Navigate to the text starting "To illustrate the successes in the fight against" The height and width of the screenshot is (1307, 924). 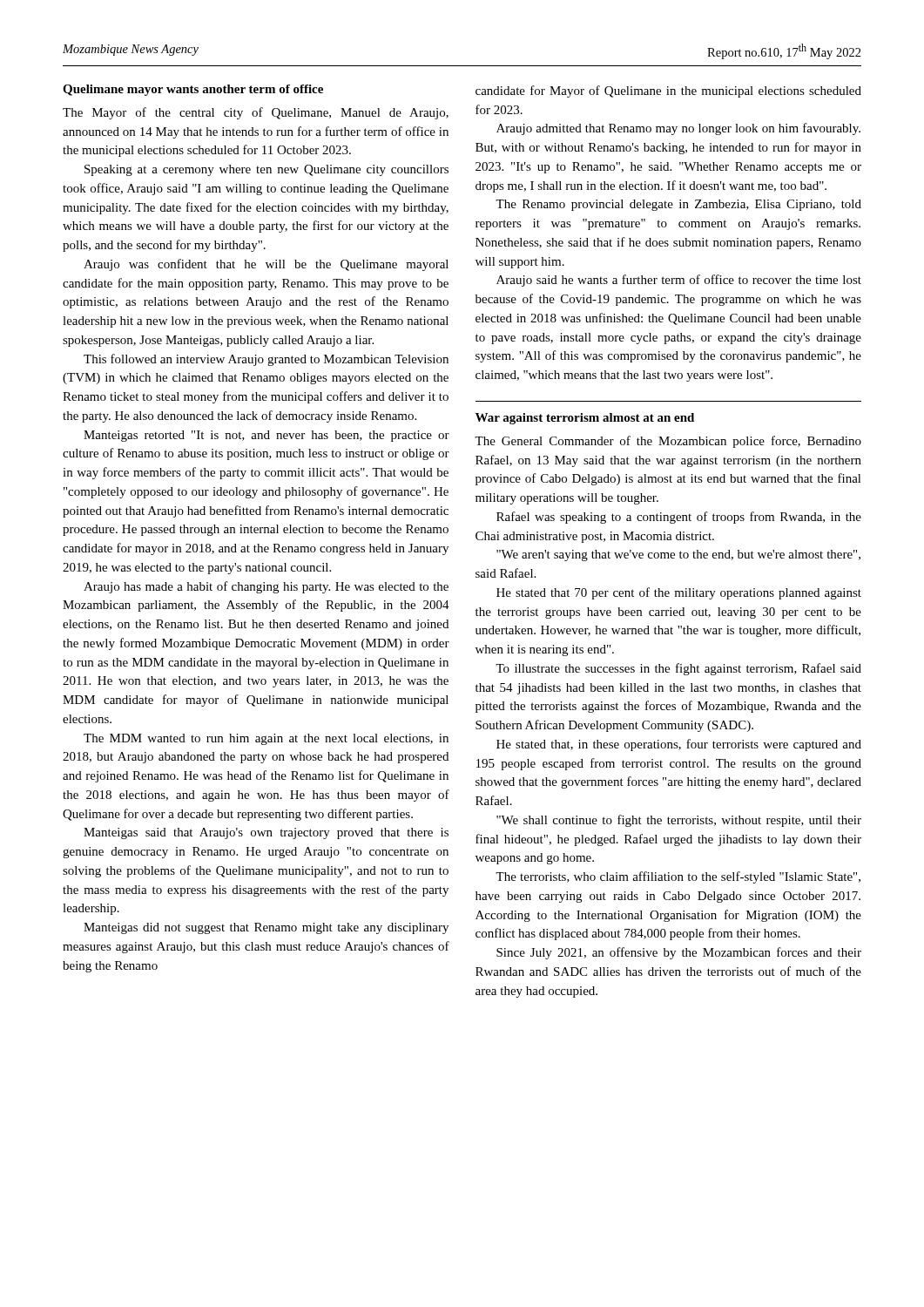click(668, 697)
